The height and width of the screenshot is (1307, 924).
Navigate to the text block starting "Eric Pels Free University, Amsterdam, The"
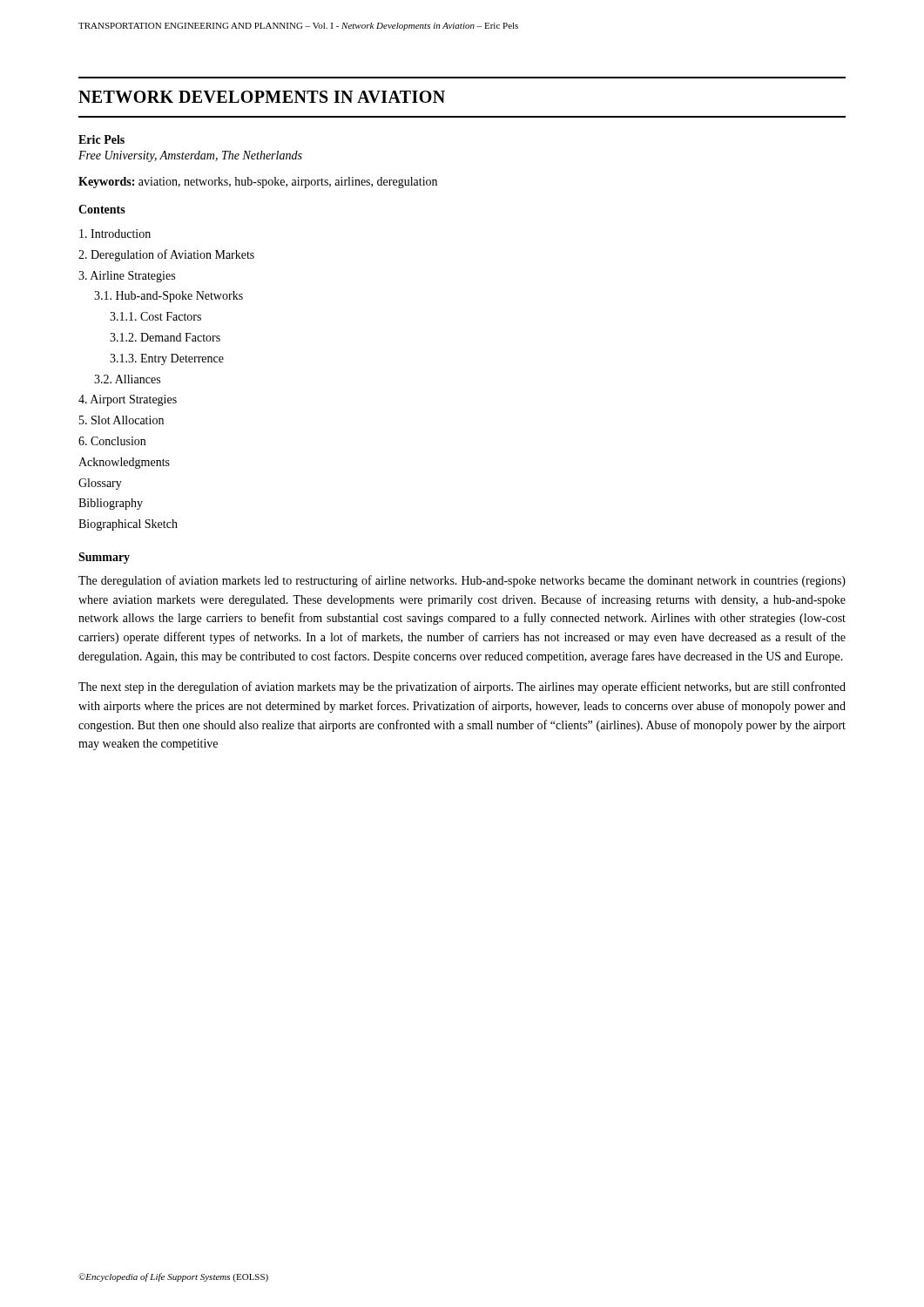point(101,139)
